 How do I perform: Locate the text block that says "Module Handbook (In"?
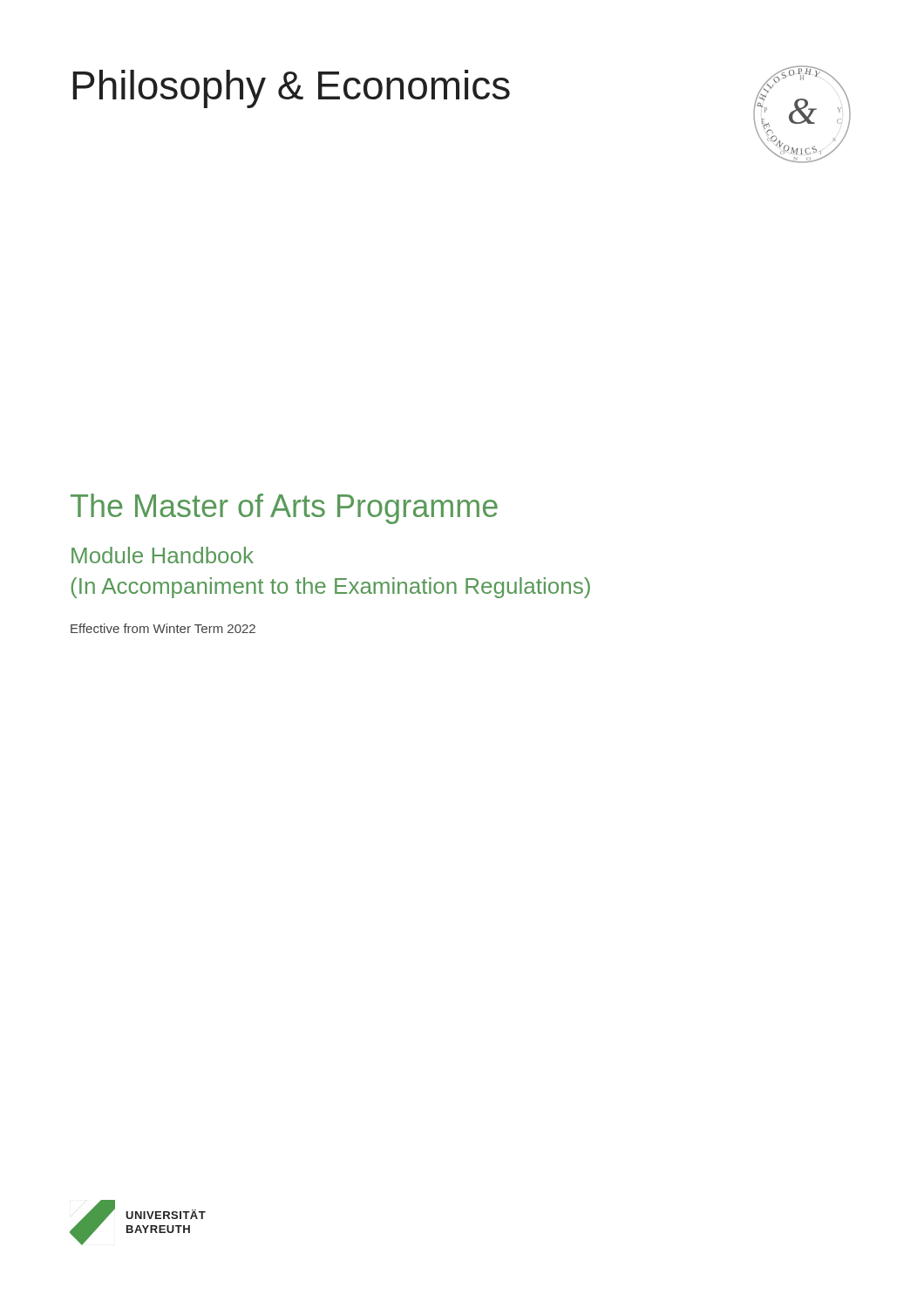462,571
